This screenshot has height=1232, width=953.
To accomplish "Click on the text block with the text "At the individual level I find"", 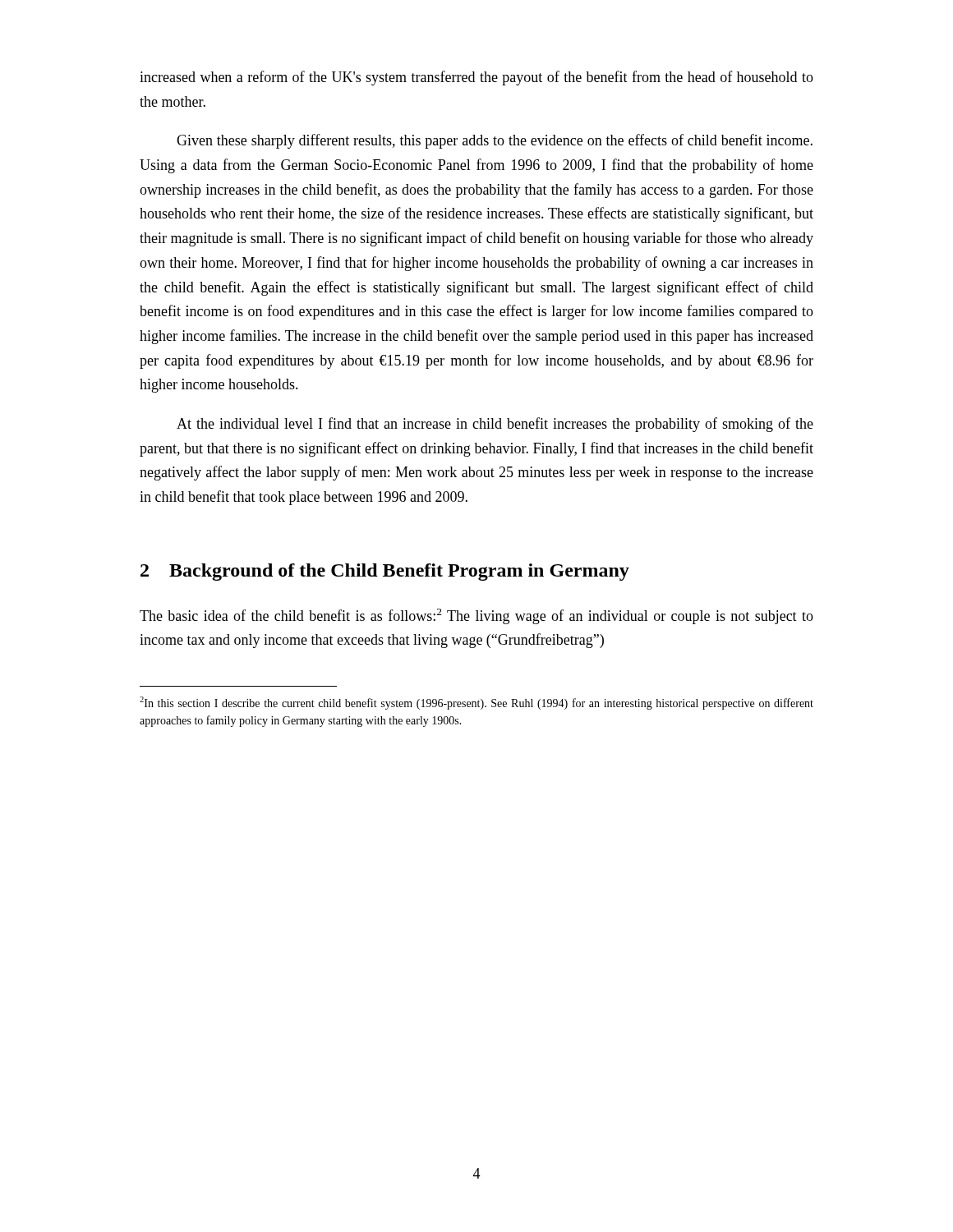I will tap(476, 460).
